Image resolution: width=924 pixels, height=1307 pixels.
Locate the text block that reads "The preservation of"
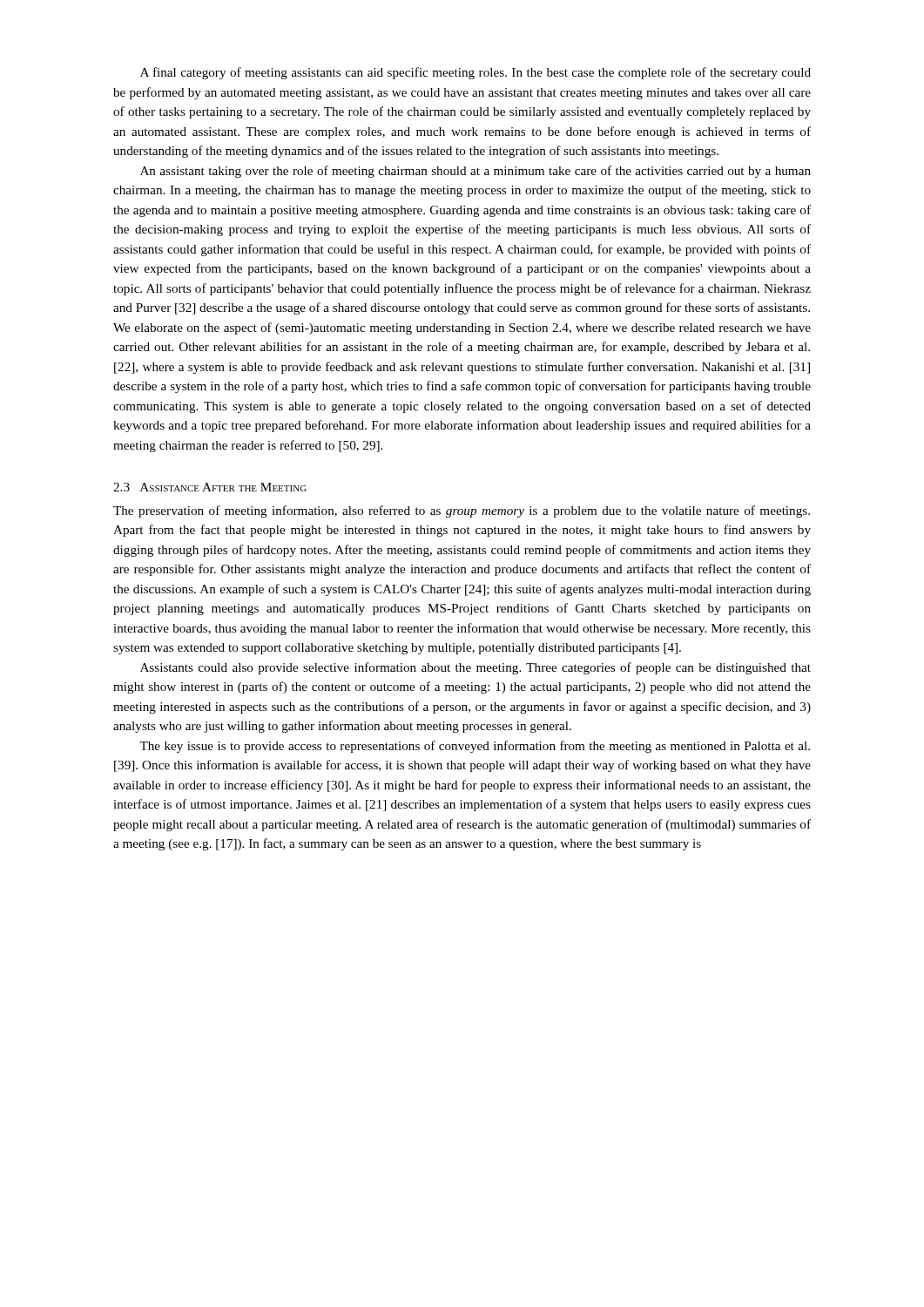462,579
